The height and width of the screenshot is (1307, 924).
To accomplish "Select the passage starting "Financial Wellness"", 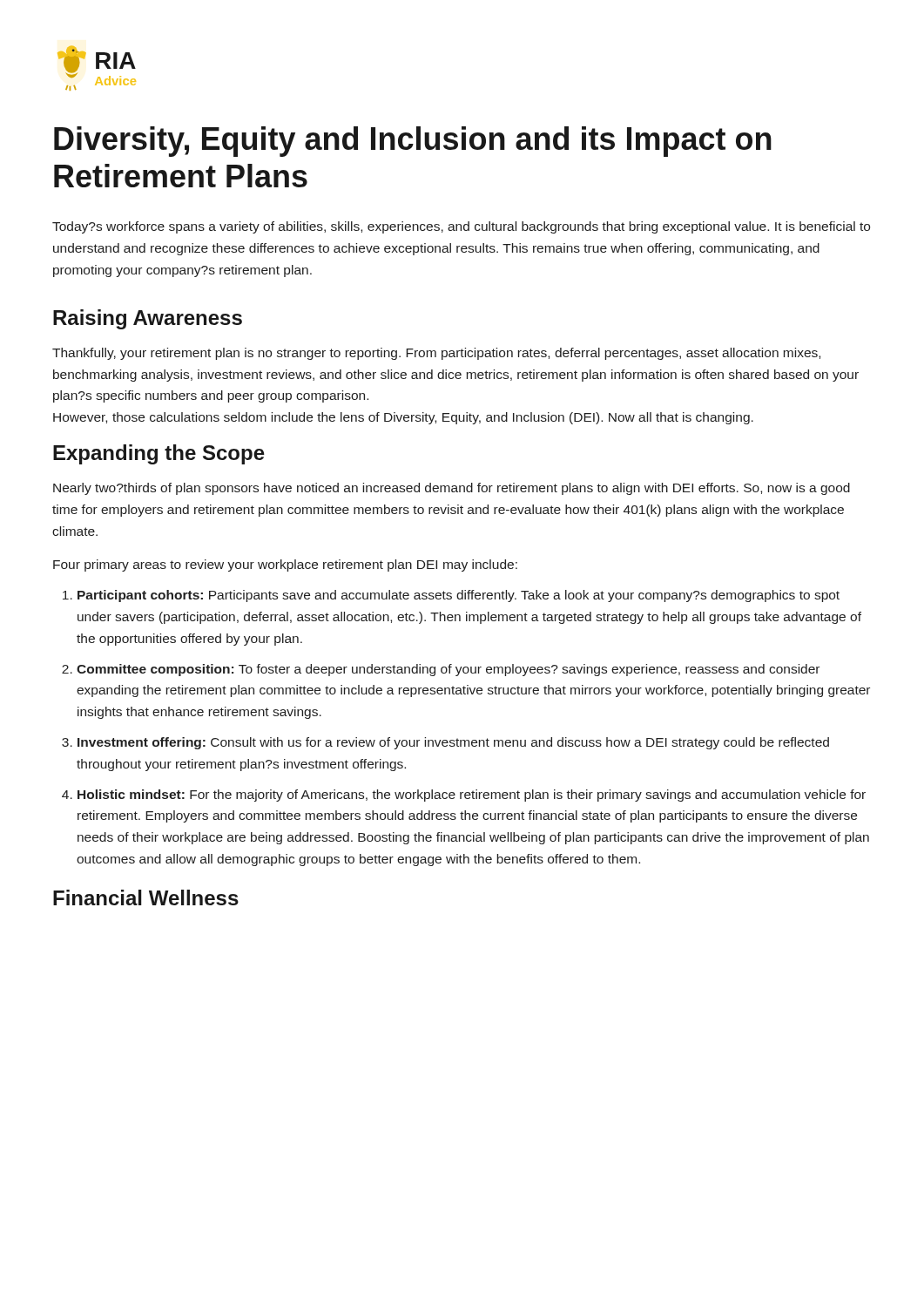I will tap(146, 897).
